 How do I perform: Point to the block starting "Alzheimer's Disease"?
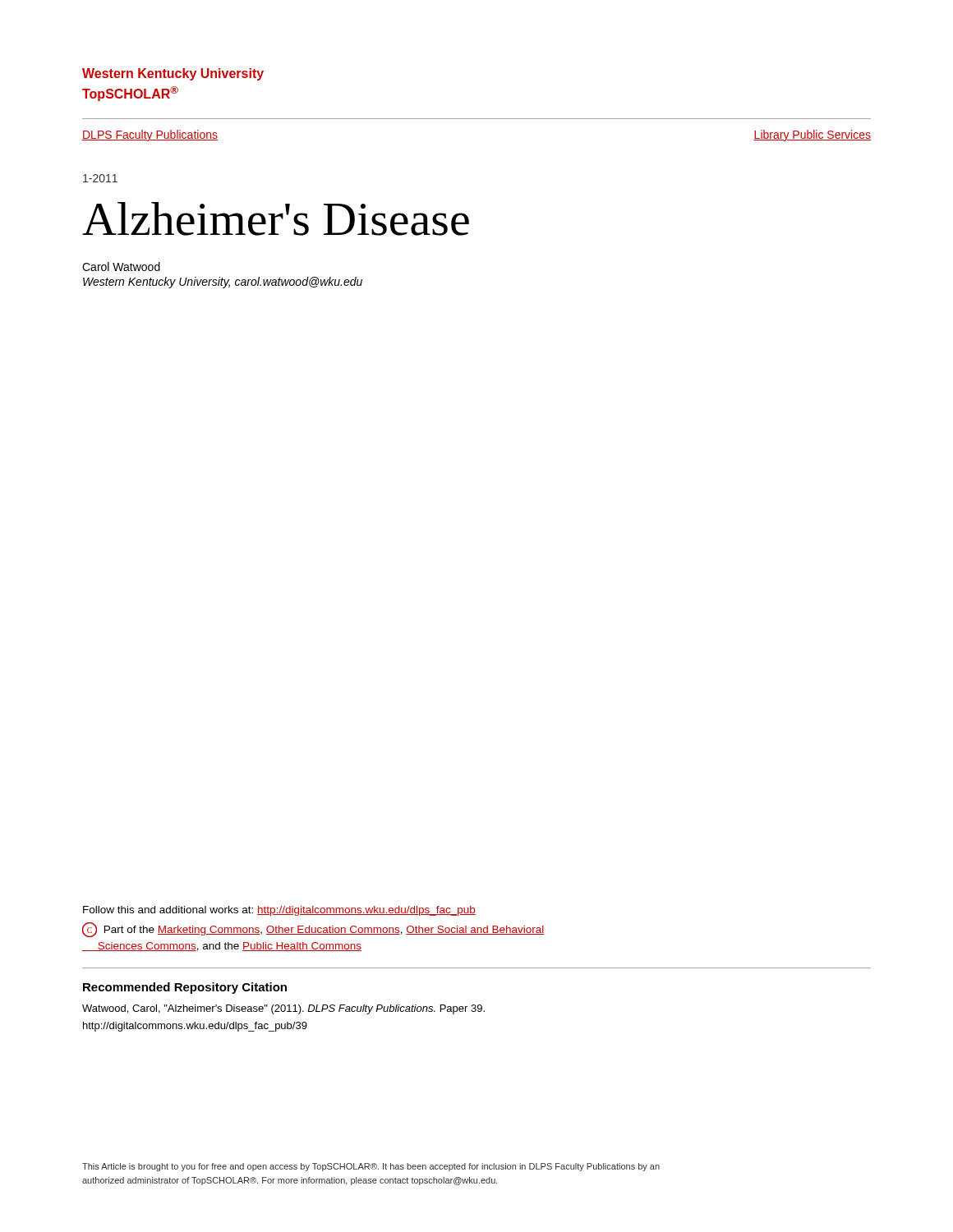[476, 219]
